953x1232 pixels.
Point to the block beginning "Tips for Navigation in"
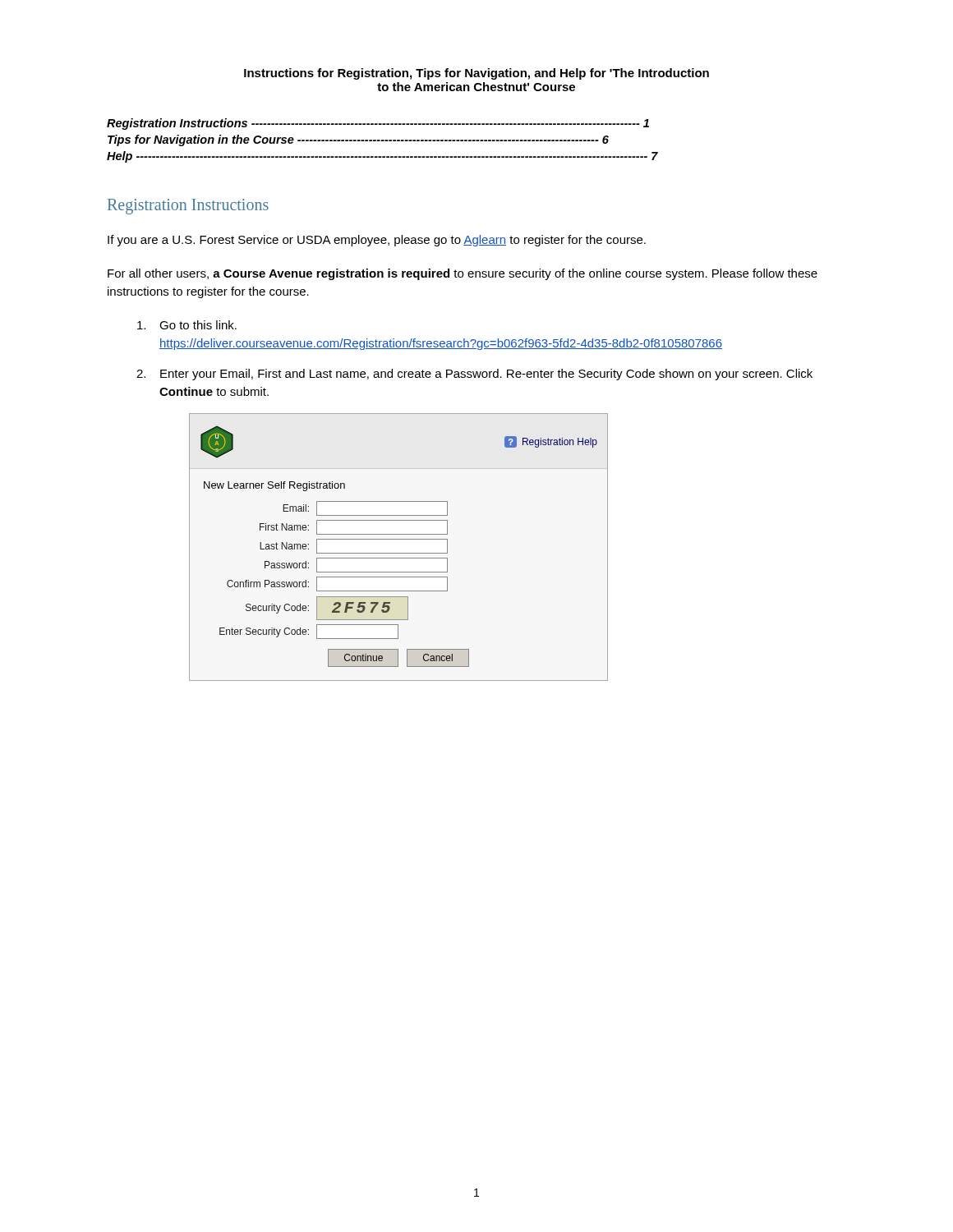pyautogui.click(x=358, y=140)
